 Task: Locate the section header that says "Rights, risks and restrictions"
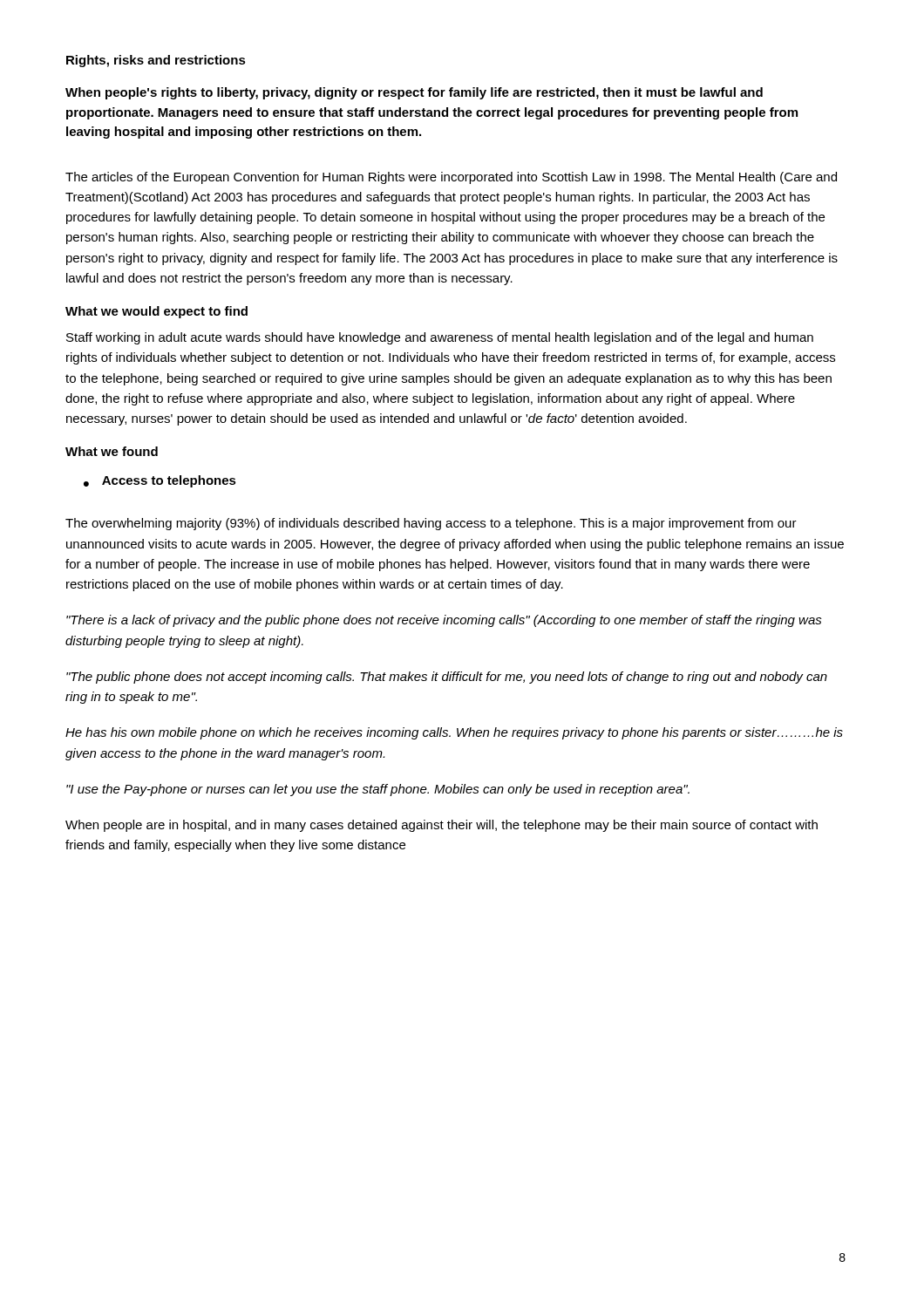click(156, 60)
